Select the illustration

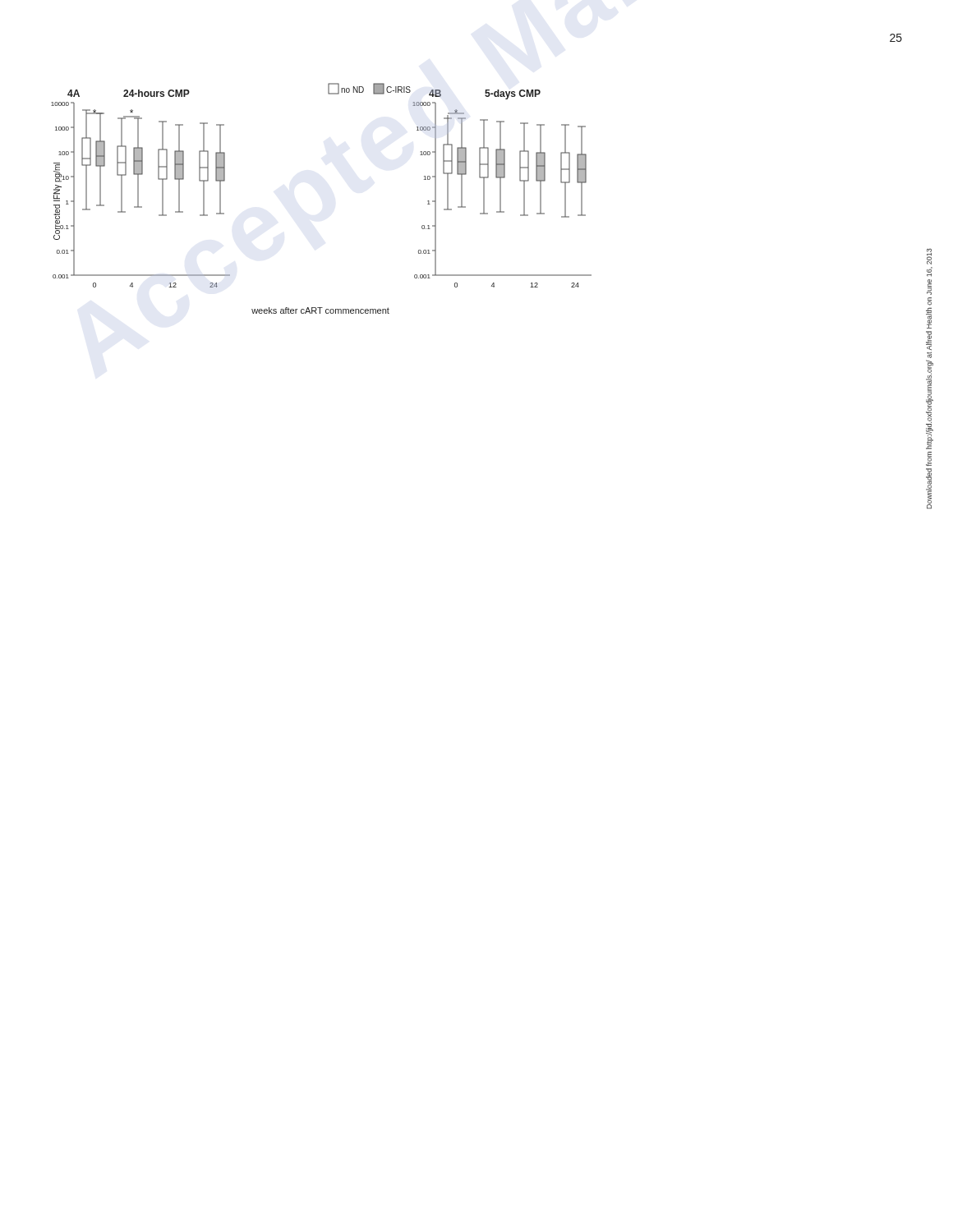coord(364,199)
